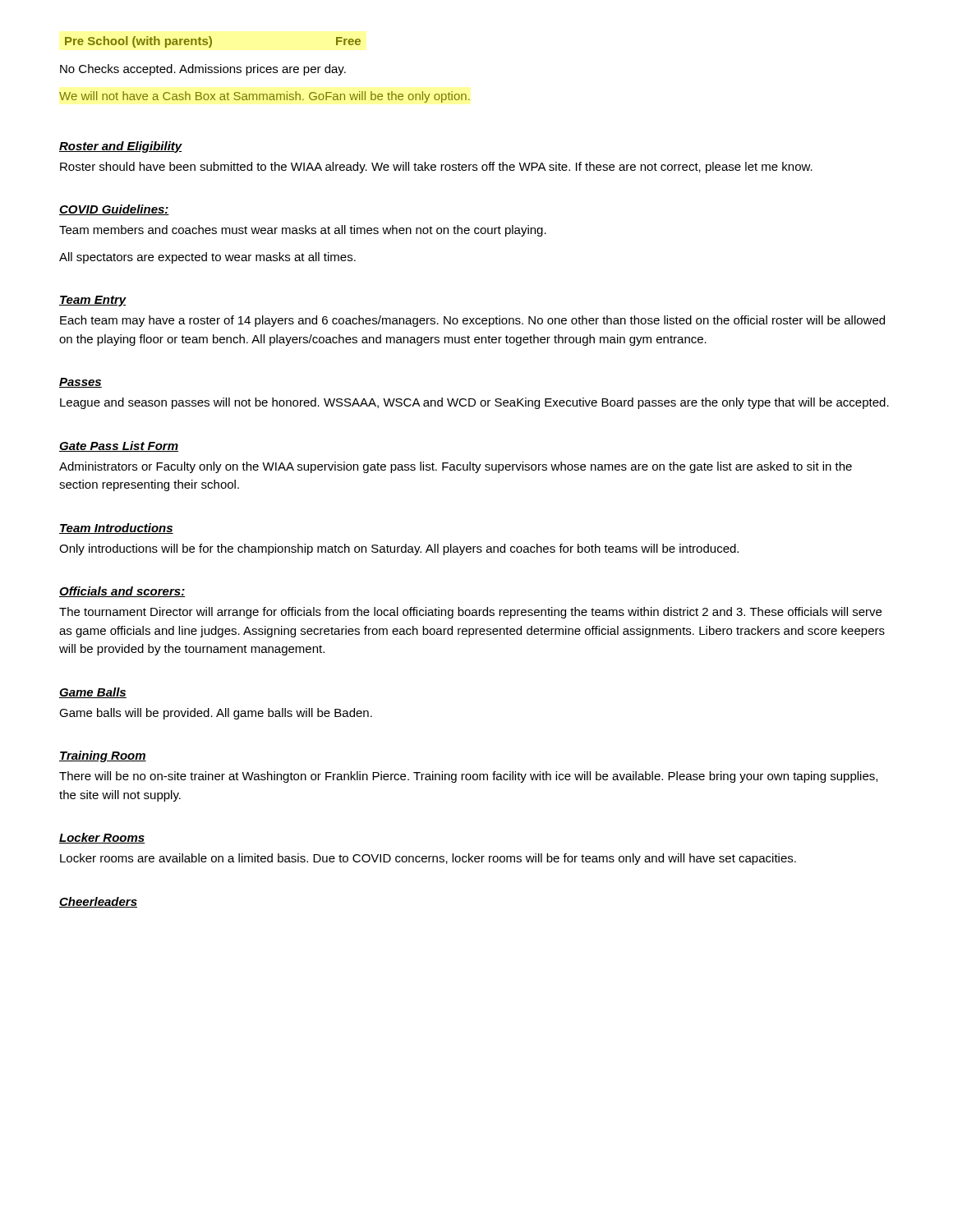Select the text starting "All spectators are expected to wear masks"
Viewport: 953px width, 1232px height.
[x=208, y=256]
